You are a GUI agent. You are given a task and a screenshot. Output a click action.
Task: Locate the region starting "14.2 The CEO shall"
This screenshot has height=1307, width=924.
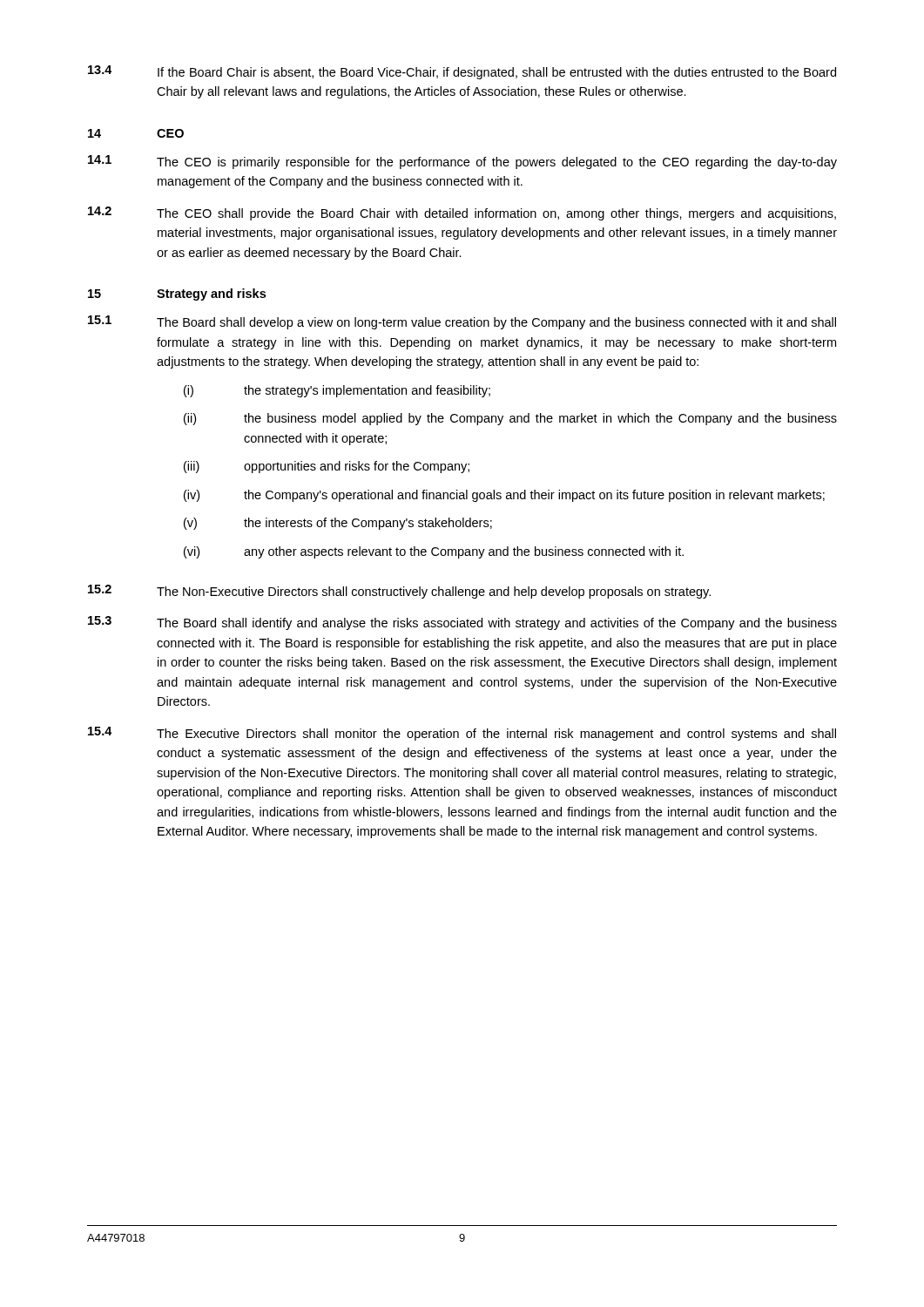462,233
